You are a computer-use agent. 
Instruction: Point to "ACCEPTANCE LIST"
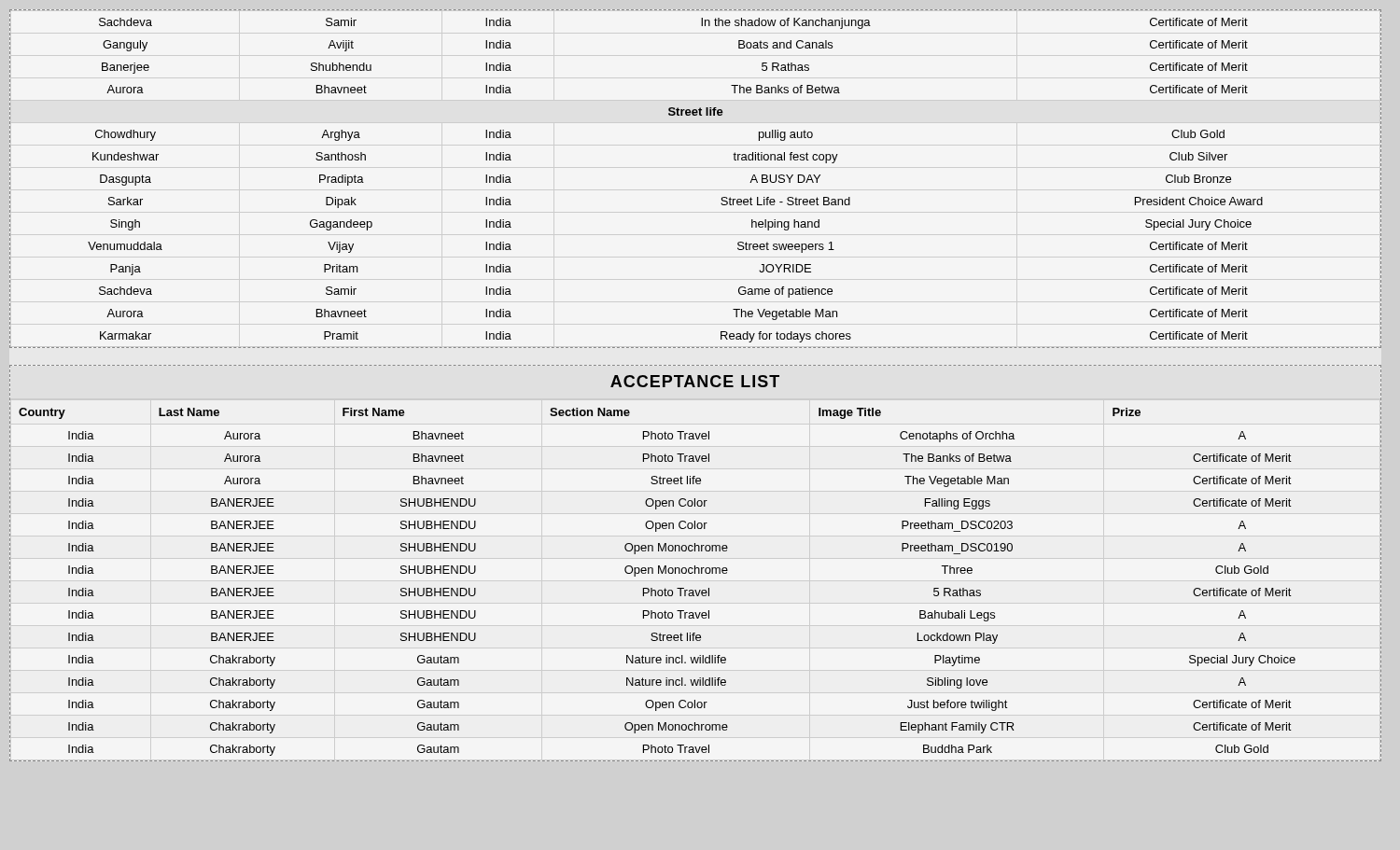695,382
